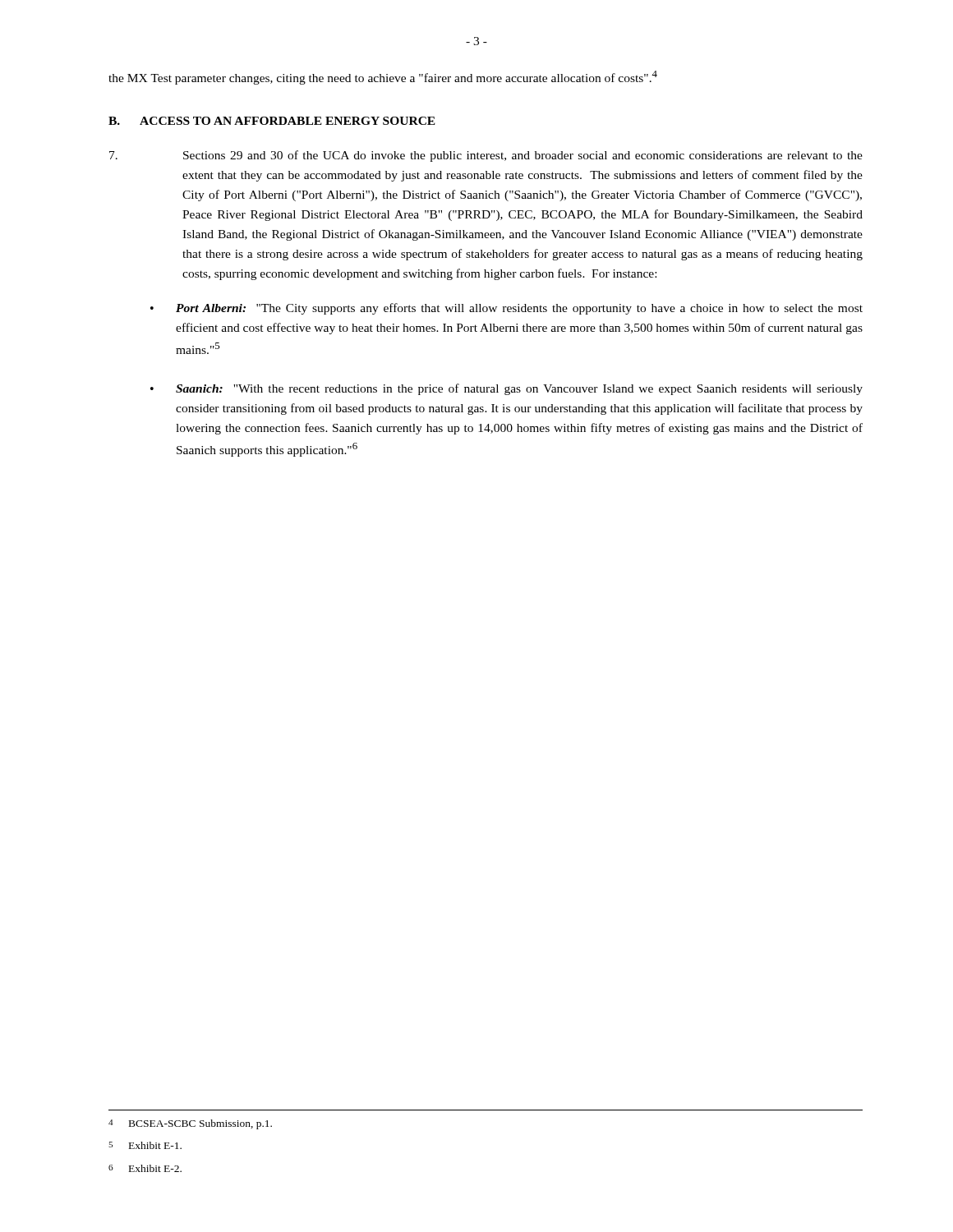The width and height of the screenshot is (953, 1232).
Task: Locate the text block with the text "the MX Test parameter changes, citing"
Action: tap(383, 76)
